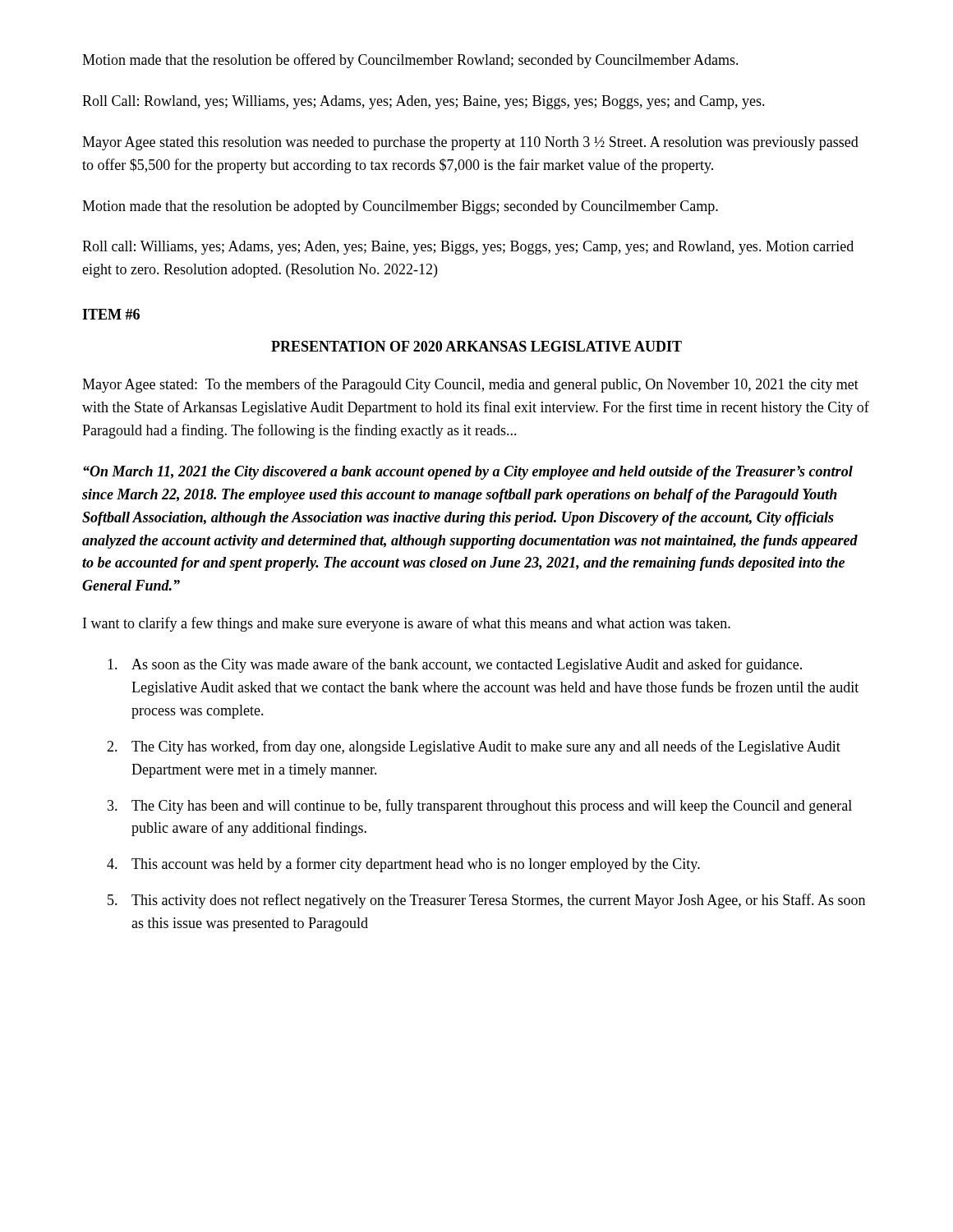This screenshot has width=953, height=1232.
Task: Click on the list item containing "4. This account was held by a former"
Action: pos(404,865)
